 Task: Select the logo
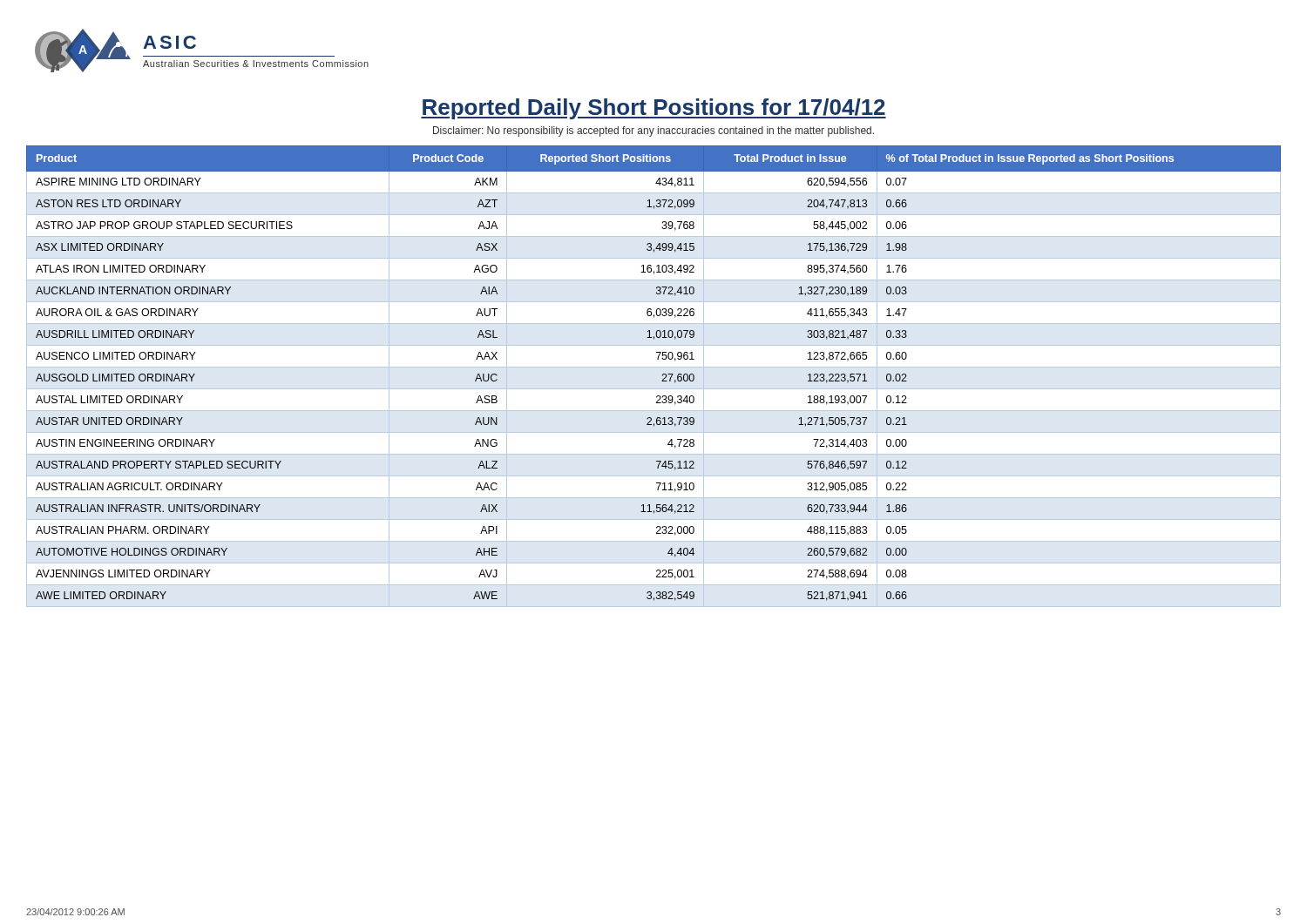(x=654, y=43)
